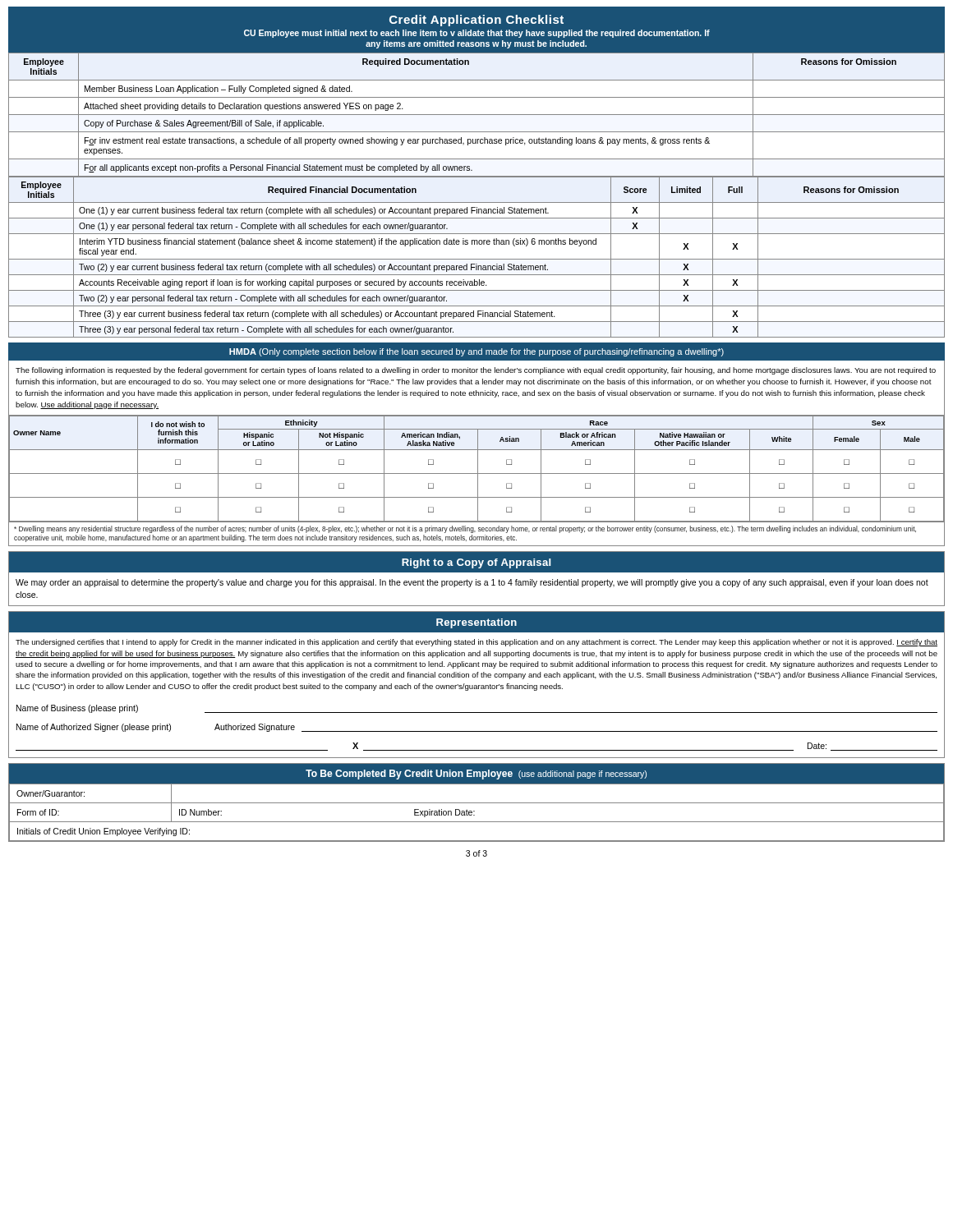Navigate to the text block starting "Name of Business (please print) Name of Authorized"
This screenshot has width=953, height=1232.
(476, 726)
